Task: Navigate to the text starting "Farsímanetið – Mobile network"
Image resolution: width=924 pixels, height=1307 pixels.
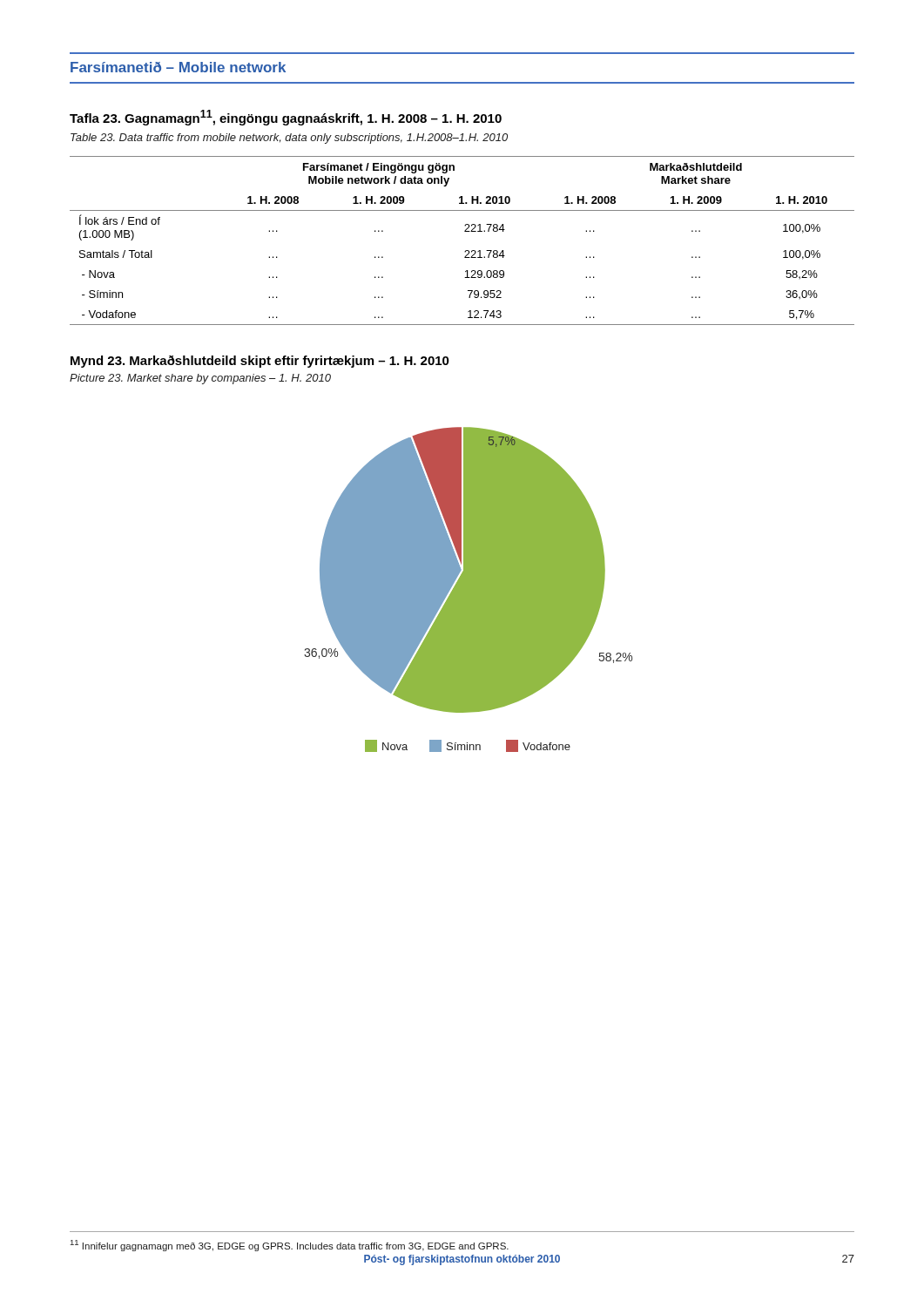Action: 178,68
